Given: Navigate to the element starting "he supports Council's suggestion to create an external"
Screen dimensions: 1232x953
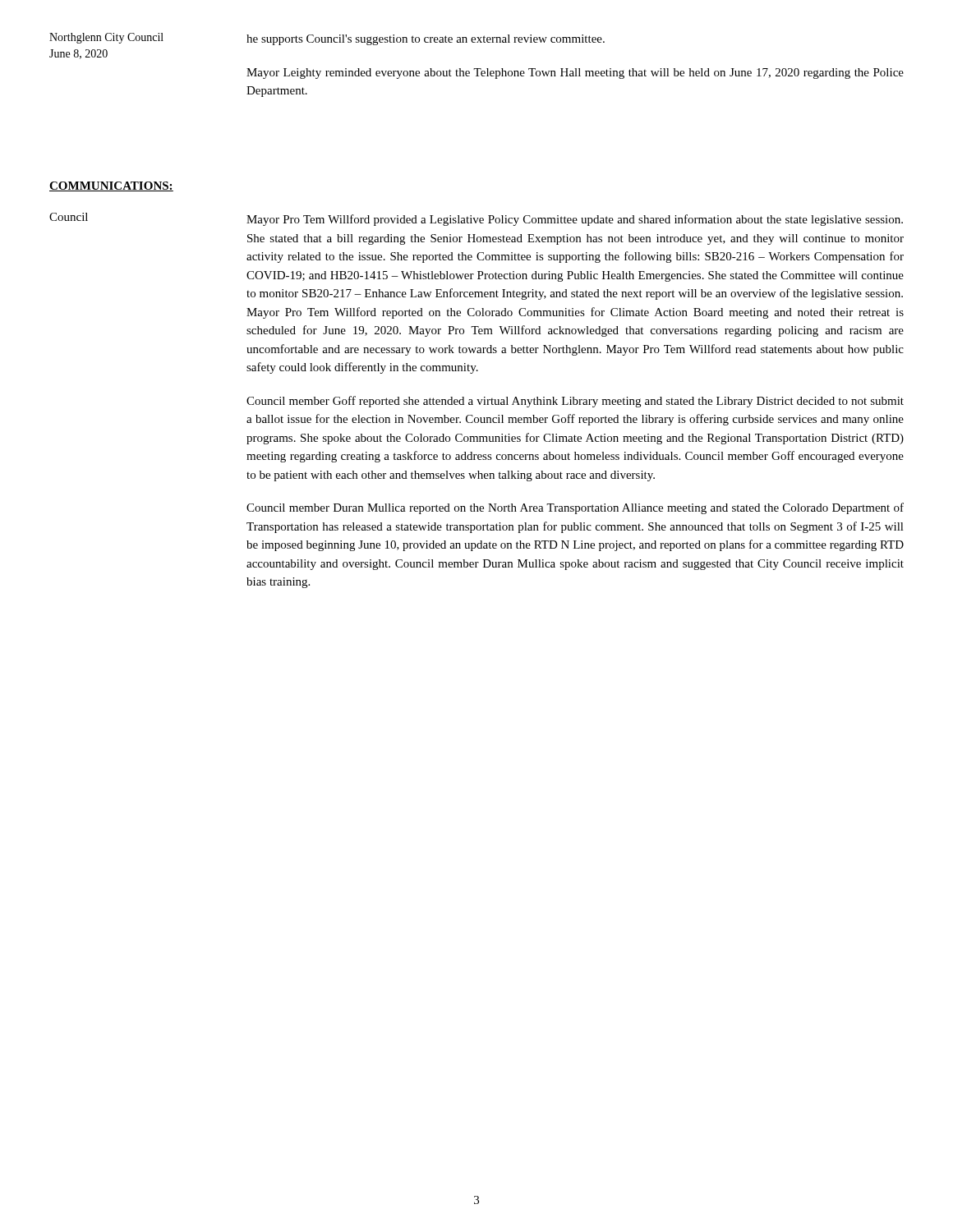Looking at the screenshot, I should click(426, 39).
